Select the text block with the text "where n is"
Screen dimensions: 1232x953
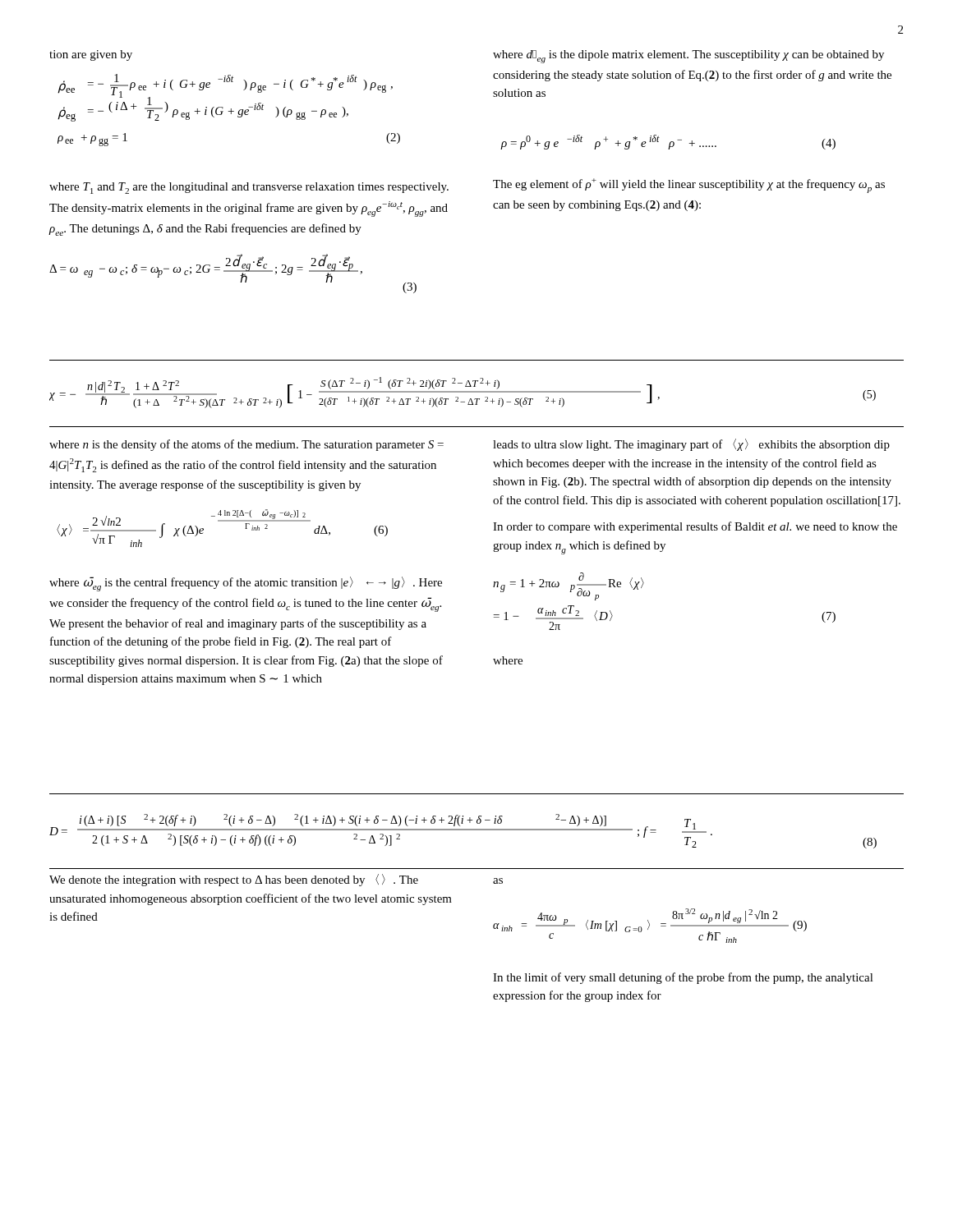pos(247,465)
